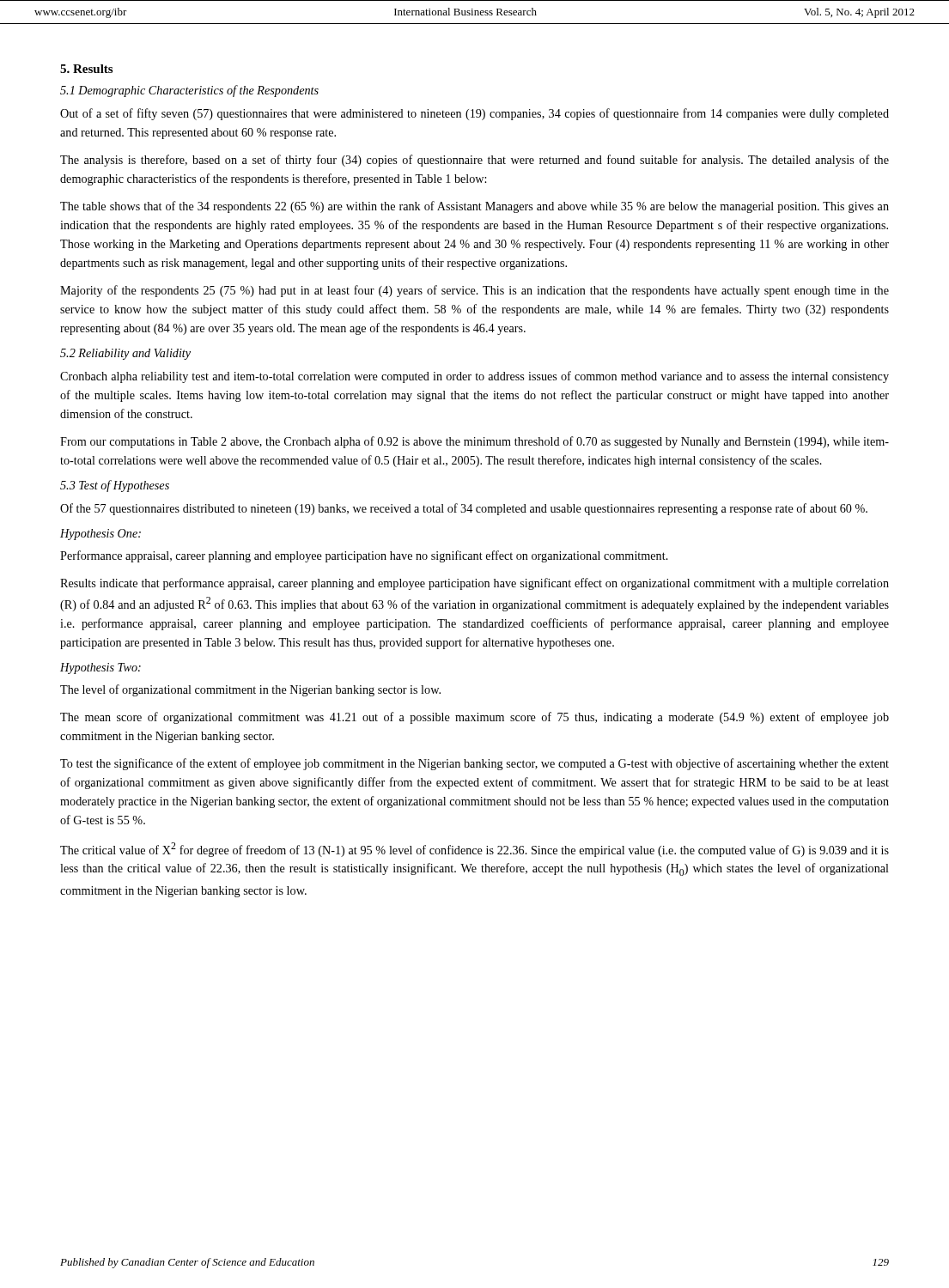Locate the block starting "5. Results"
This screenshot has width=949, height=1288.
pyautogui.click(x=87, y=69)
